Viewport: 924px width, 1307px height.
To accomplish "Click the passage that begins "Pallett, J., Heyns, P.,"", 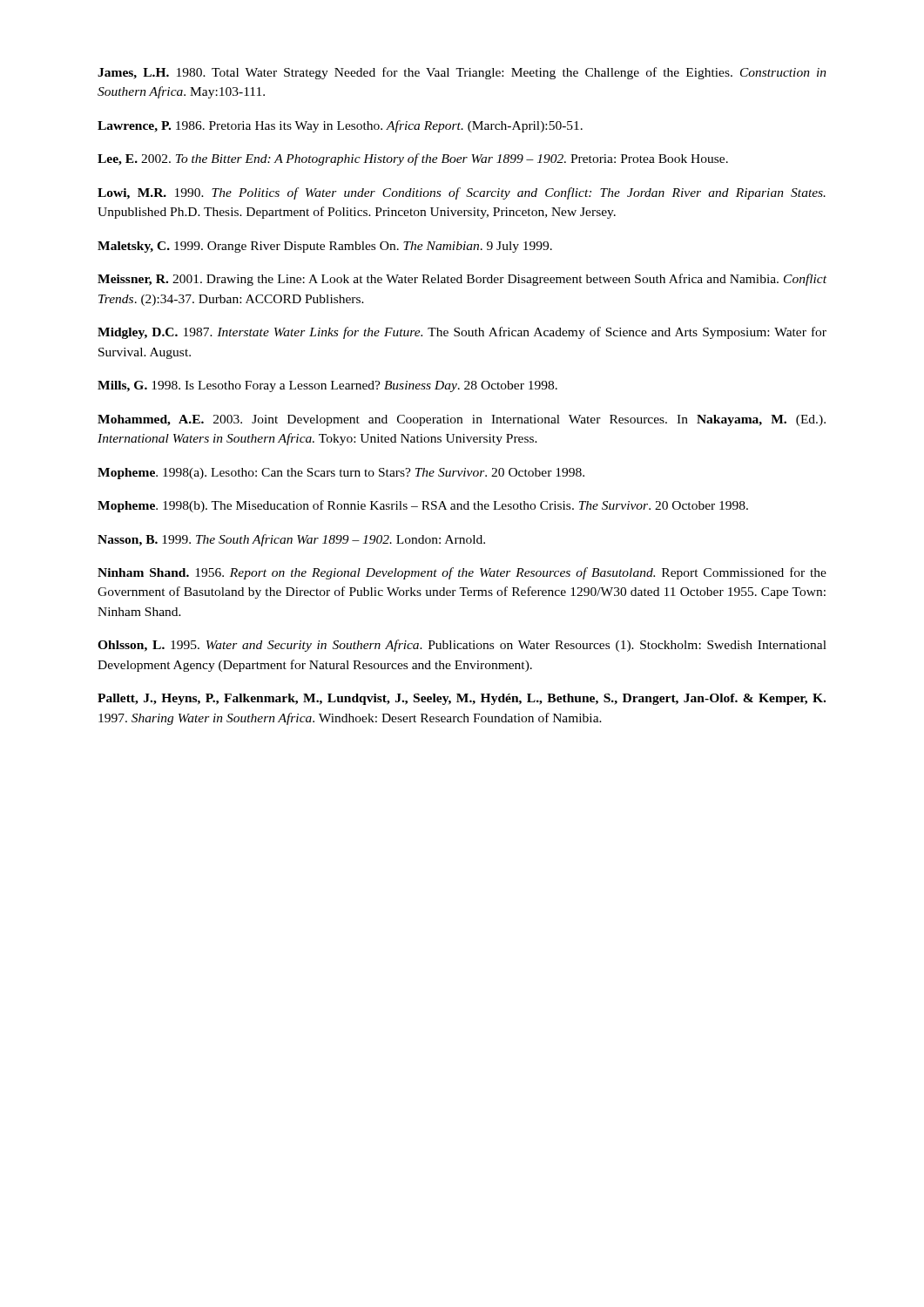I will pyautogui.click(x=462, y=708).
